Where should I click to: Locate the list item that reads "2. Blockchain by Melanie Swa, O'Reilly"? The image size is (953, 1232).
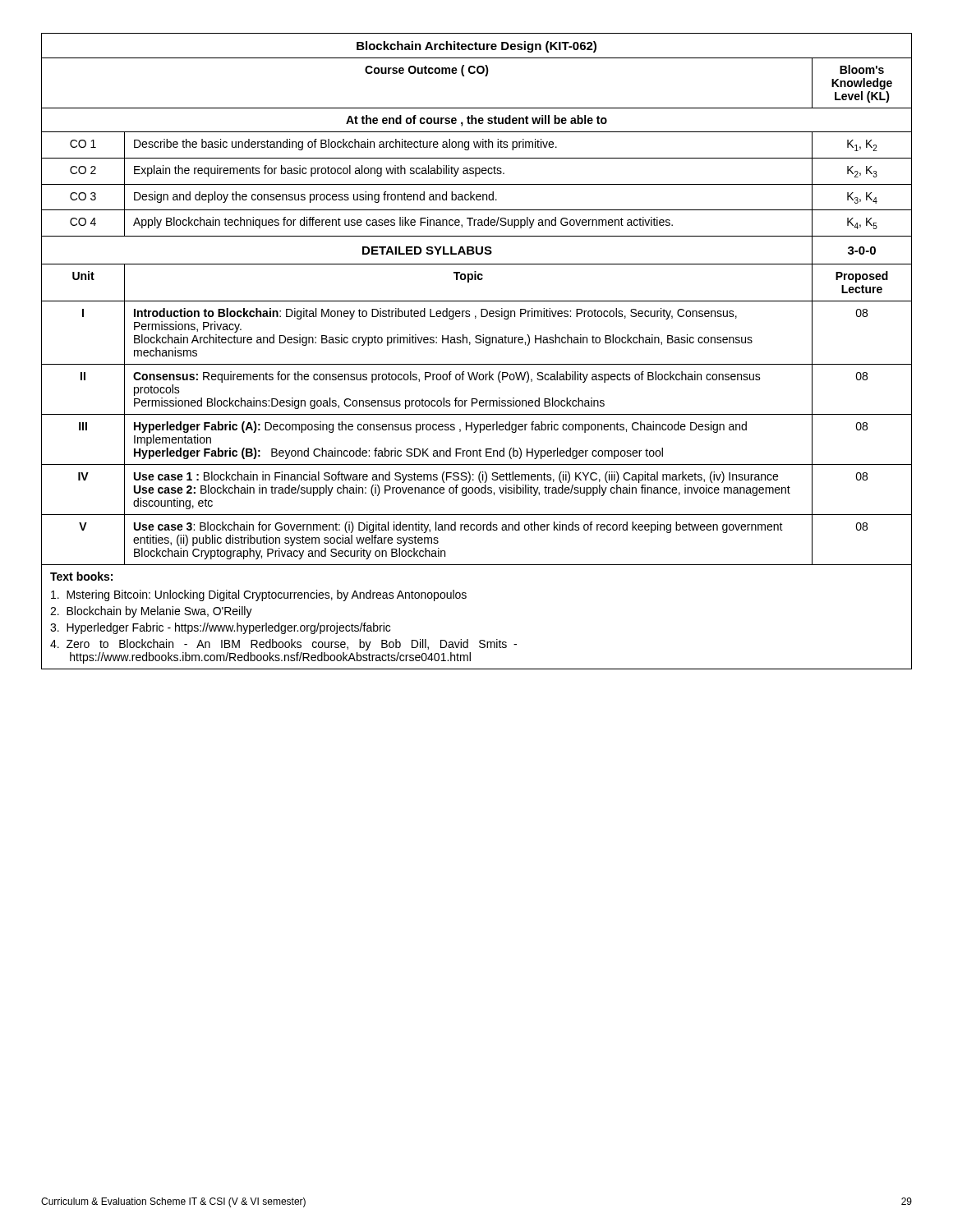(151, 611)
